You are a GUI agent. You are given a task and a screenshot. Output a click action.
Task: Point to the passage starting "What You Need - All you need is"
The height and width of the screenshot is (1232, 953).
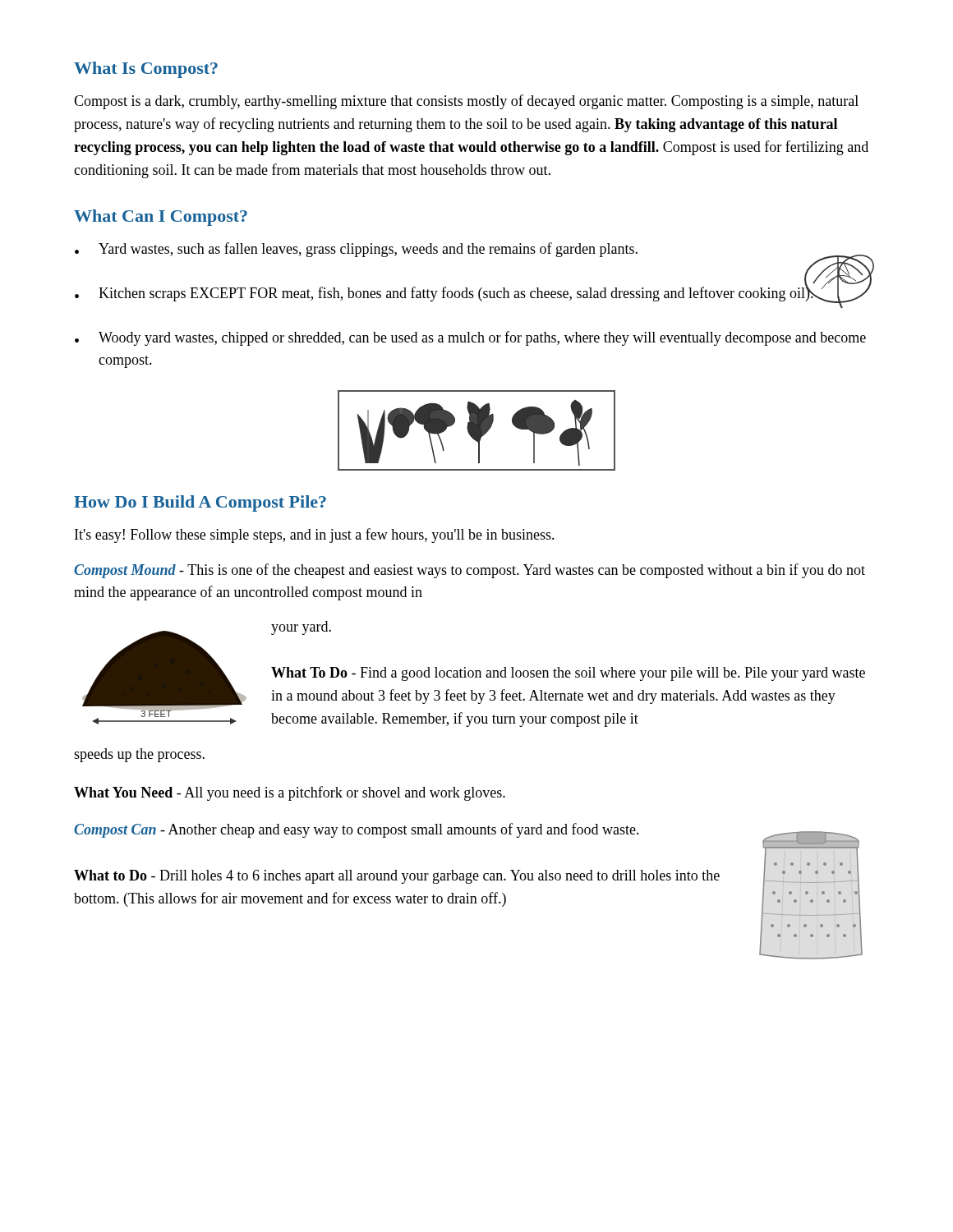(290, 793)
